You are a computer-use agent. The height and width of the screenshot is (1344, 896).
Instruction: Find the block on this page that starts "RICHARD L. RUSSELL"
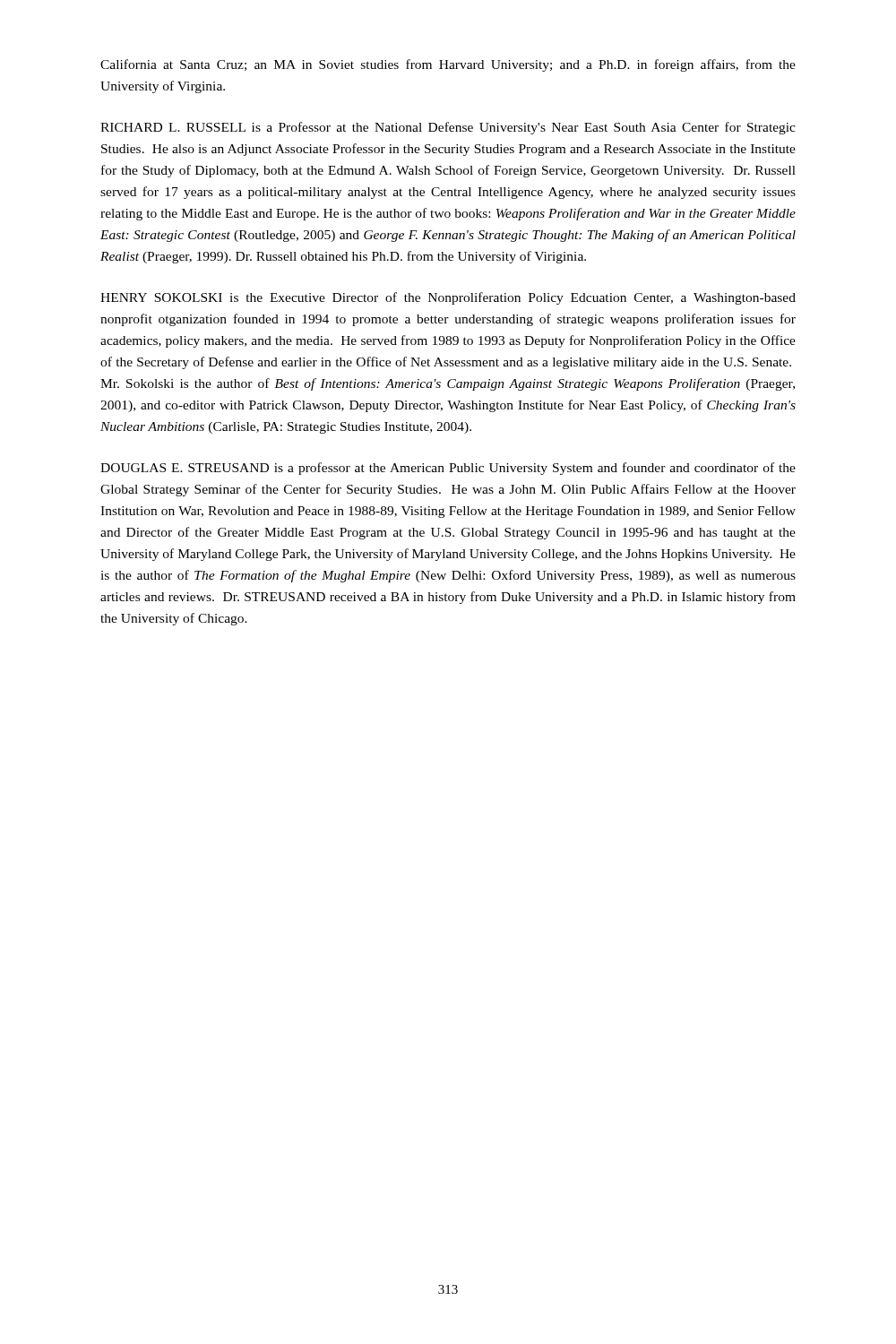pos(448,191)
